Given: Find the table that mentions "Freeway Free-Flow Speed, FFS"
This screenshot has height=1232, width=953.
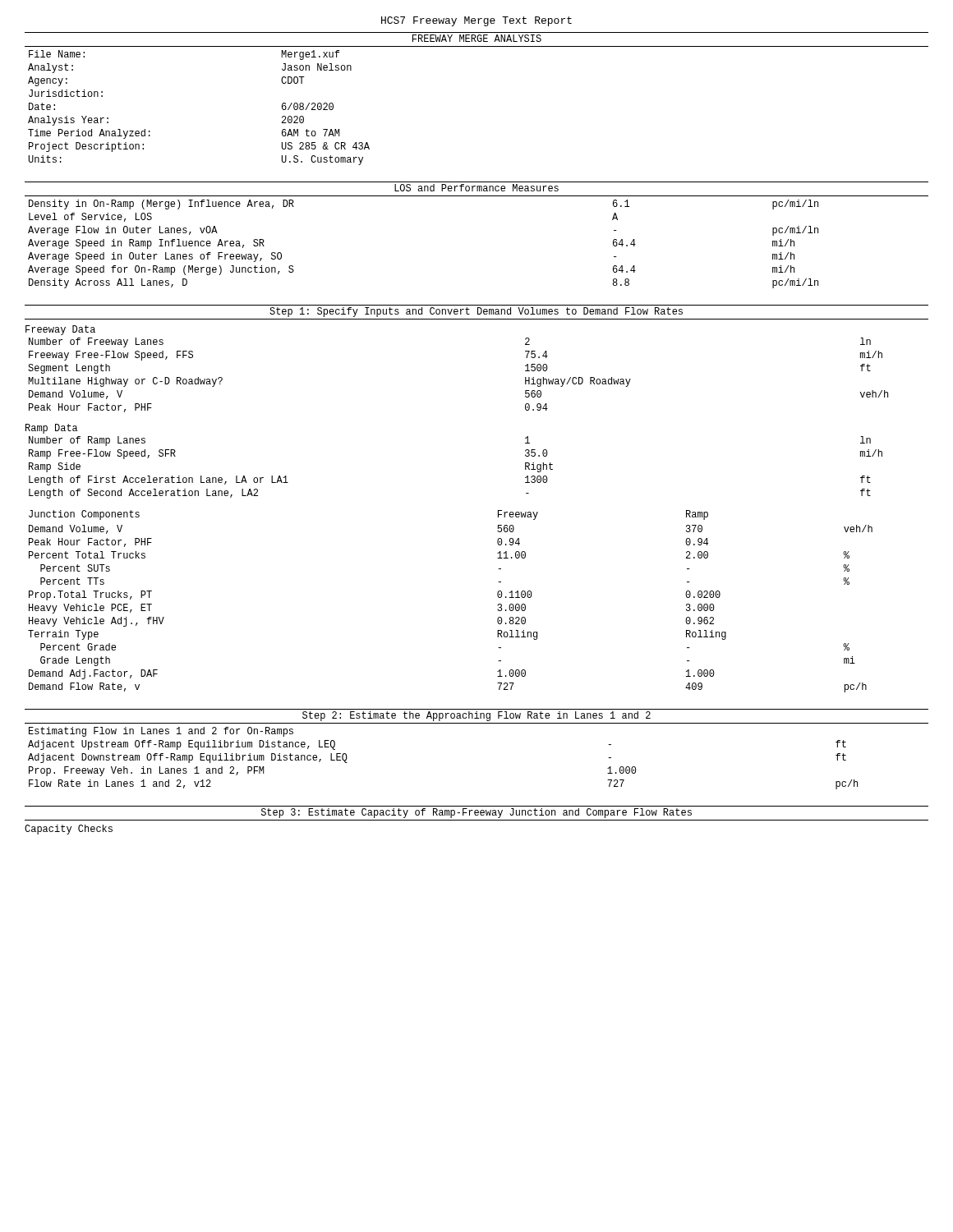Looking at the screenshot, I should (x=476, y=375).
